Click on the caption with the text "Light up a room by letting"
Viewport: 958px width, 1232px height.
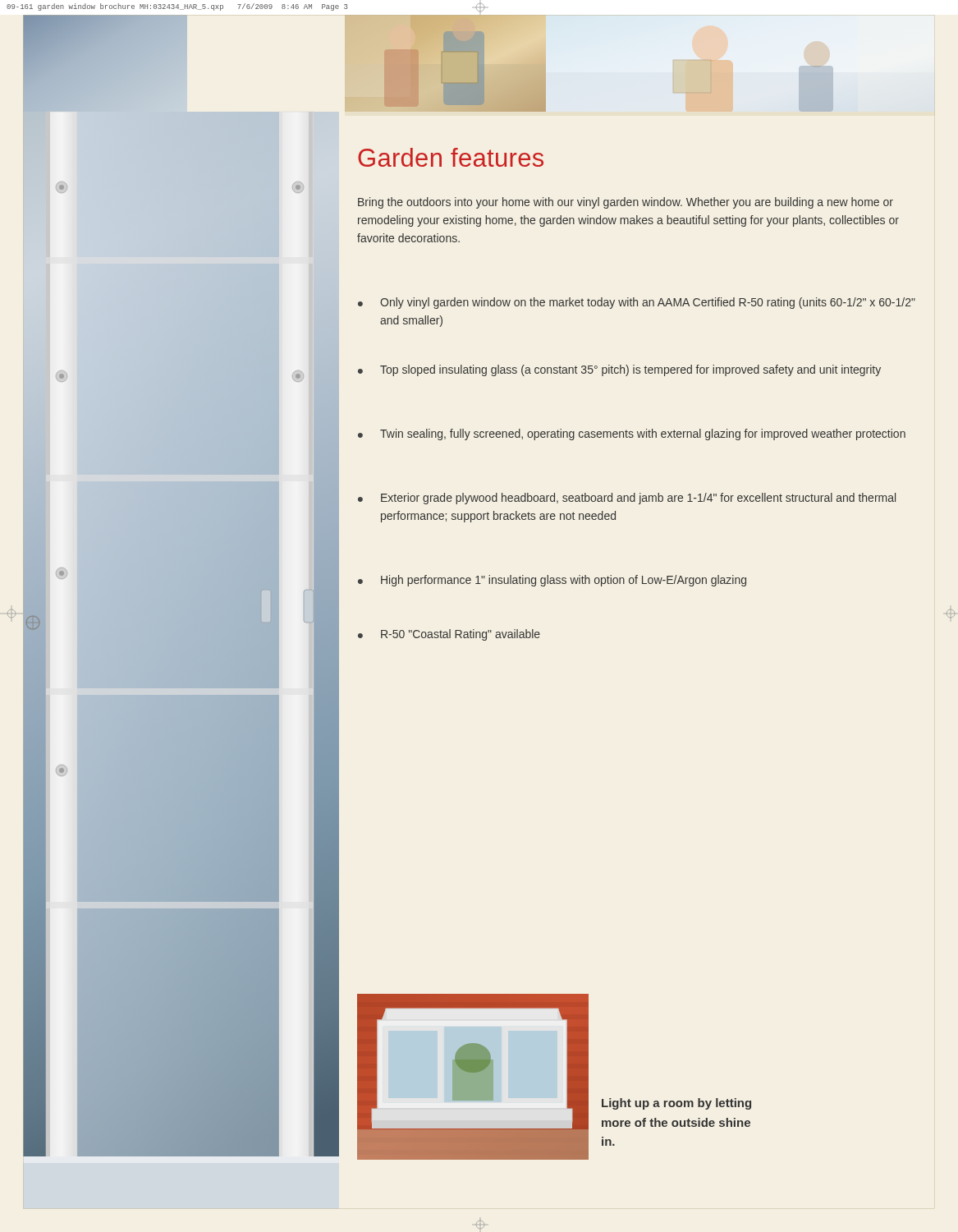pyautogui.click(x=677, y=1122)
